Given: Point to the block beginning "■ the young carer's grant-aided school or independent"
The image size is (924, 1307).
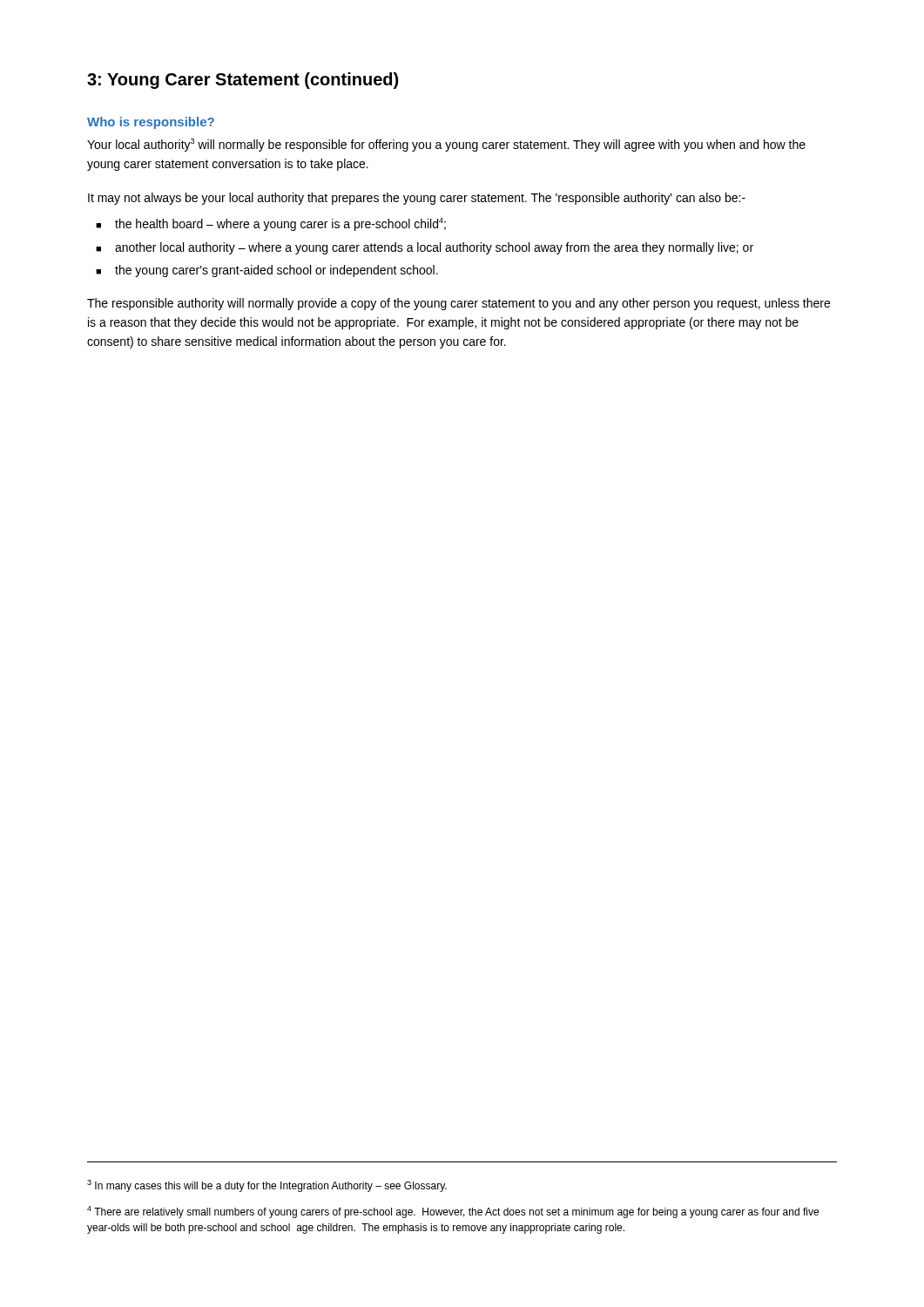Looking at the screenshot, I should pos(267,271).
